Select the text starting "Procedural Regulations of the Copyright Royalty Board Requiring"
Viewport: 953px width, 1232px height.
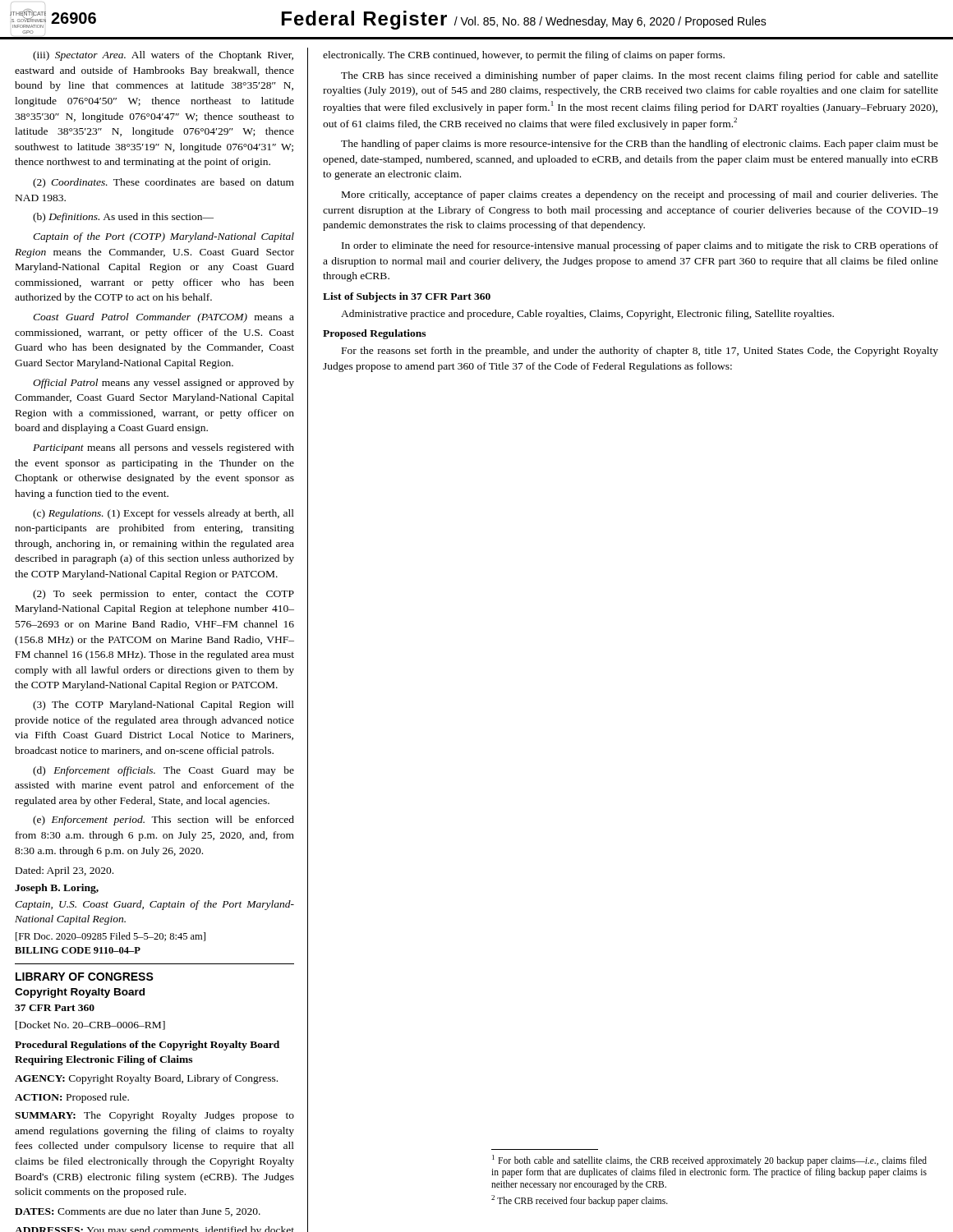[x=147, y=1051]
